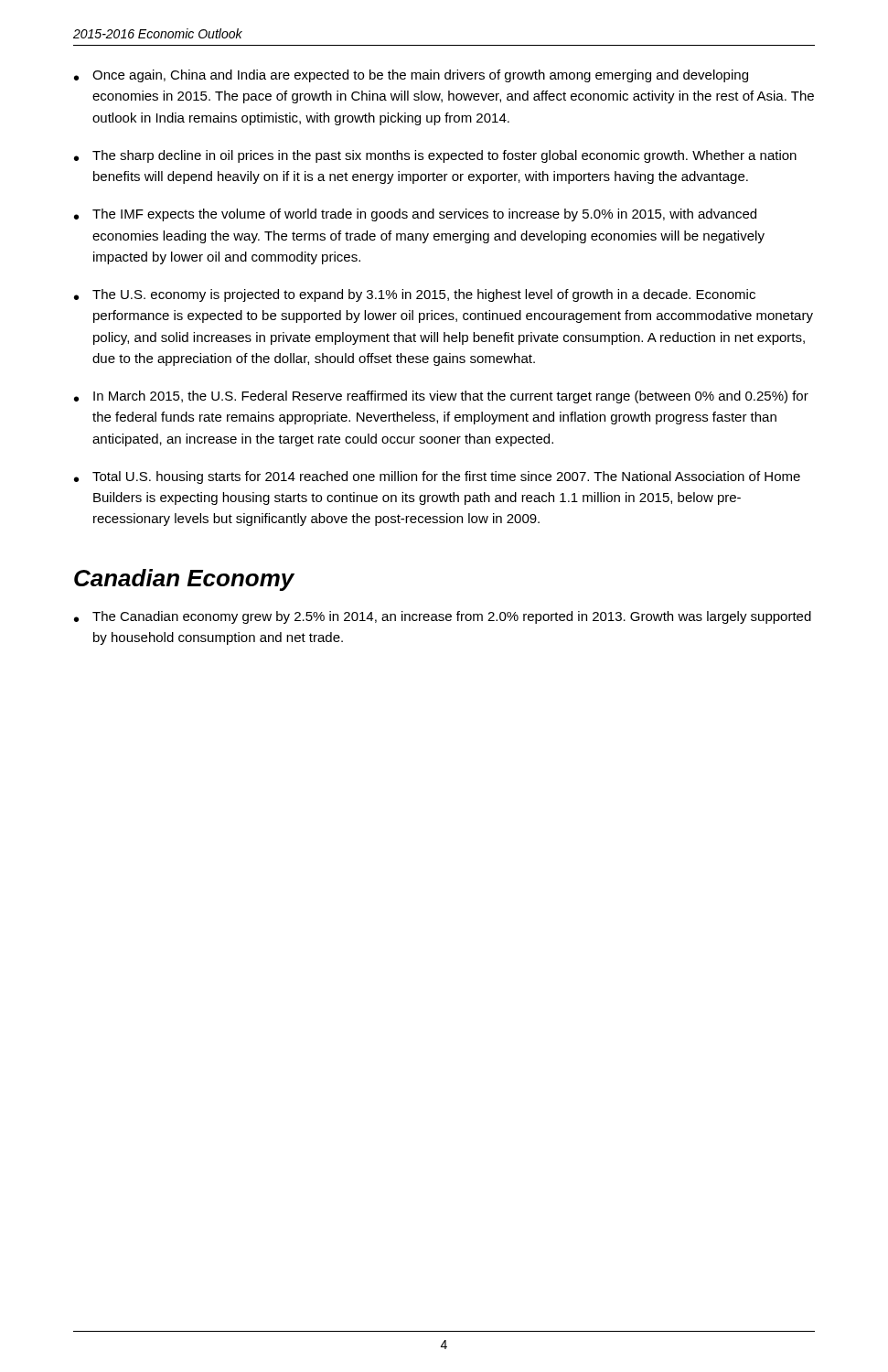Image resolution: width=888 pixels, height=1372 pixels.
Task: Click the passage that begins "• In March 2015, the"
Action: (444, 417)
